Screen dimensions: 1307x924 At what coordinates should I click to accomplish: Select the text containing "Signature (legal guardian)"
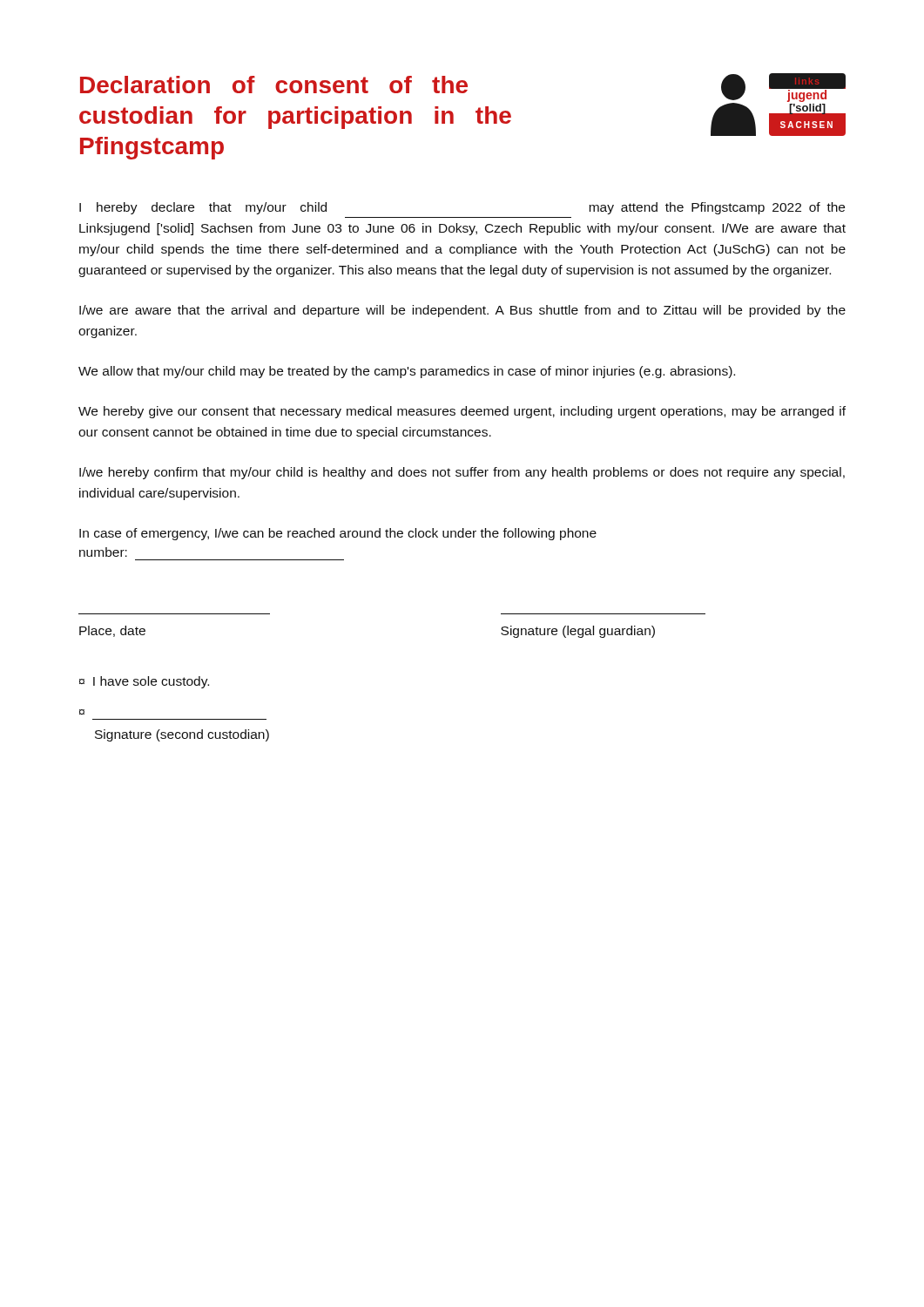[578, 632]
